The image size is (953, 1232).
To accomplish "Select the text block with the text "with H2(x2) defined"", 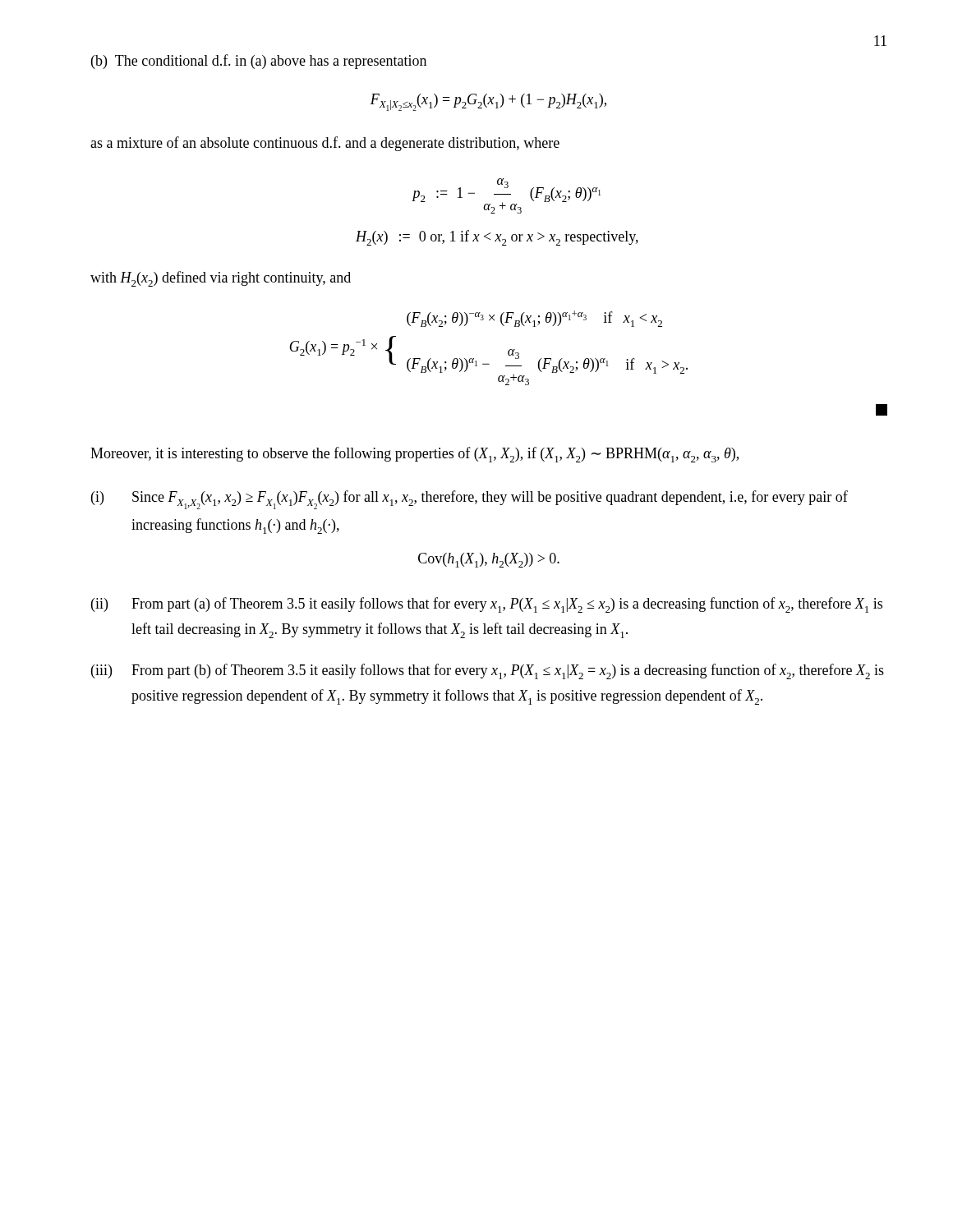I will click(x=221, y=279).
